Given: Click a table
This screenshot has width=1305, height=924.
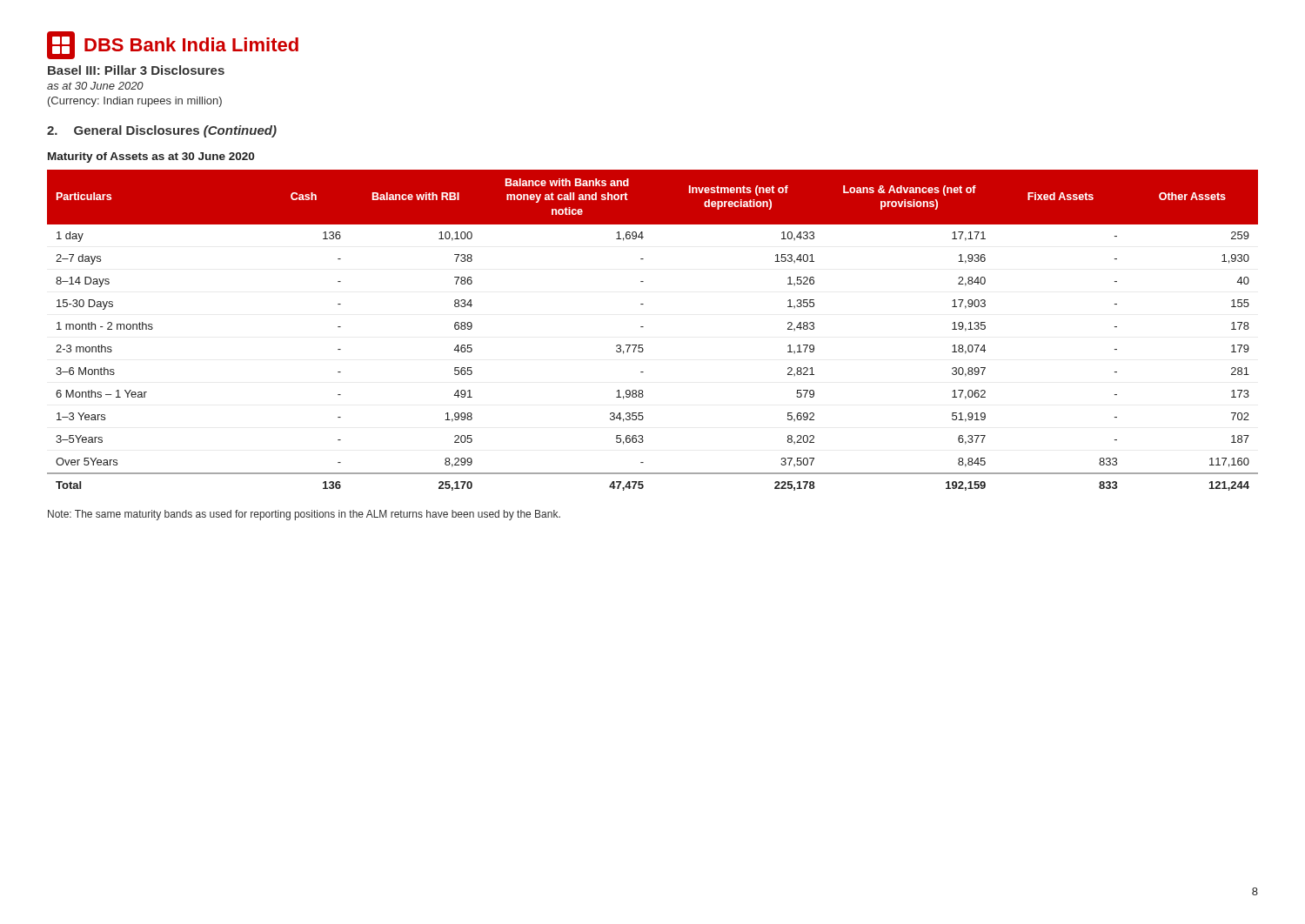Looking at the screenshot, I should (652, 333).
